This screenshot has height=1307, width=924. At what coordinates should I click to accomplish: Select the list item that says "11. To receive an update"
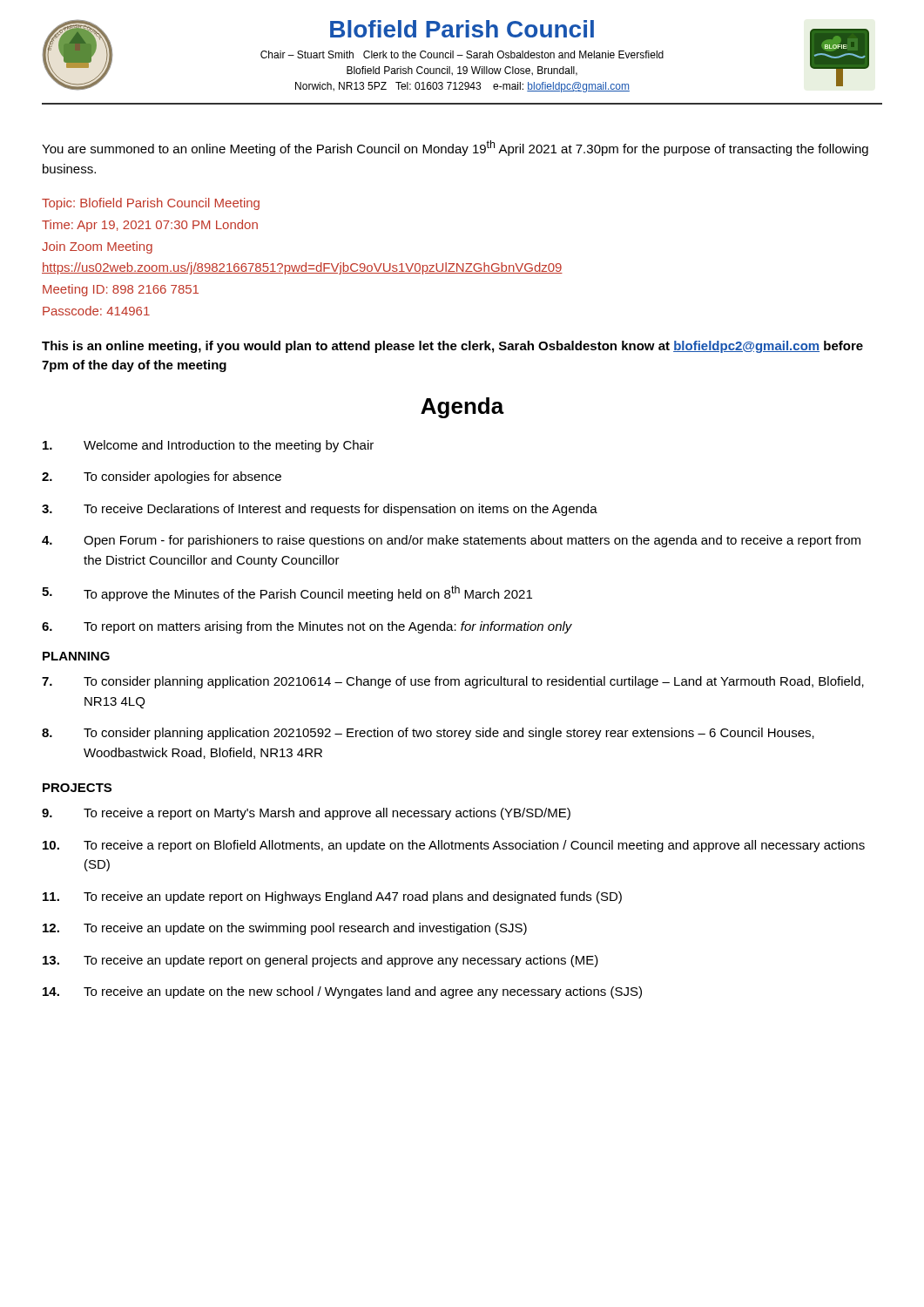click(462, 896)
